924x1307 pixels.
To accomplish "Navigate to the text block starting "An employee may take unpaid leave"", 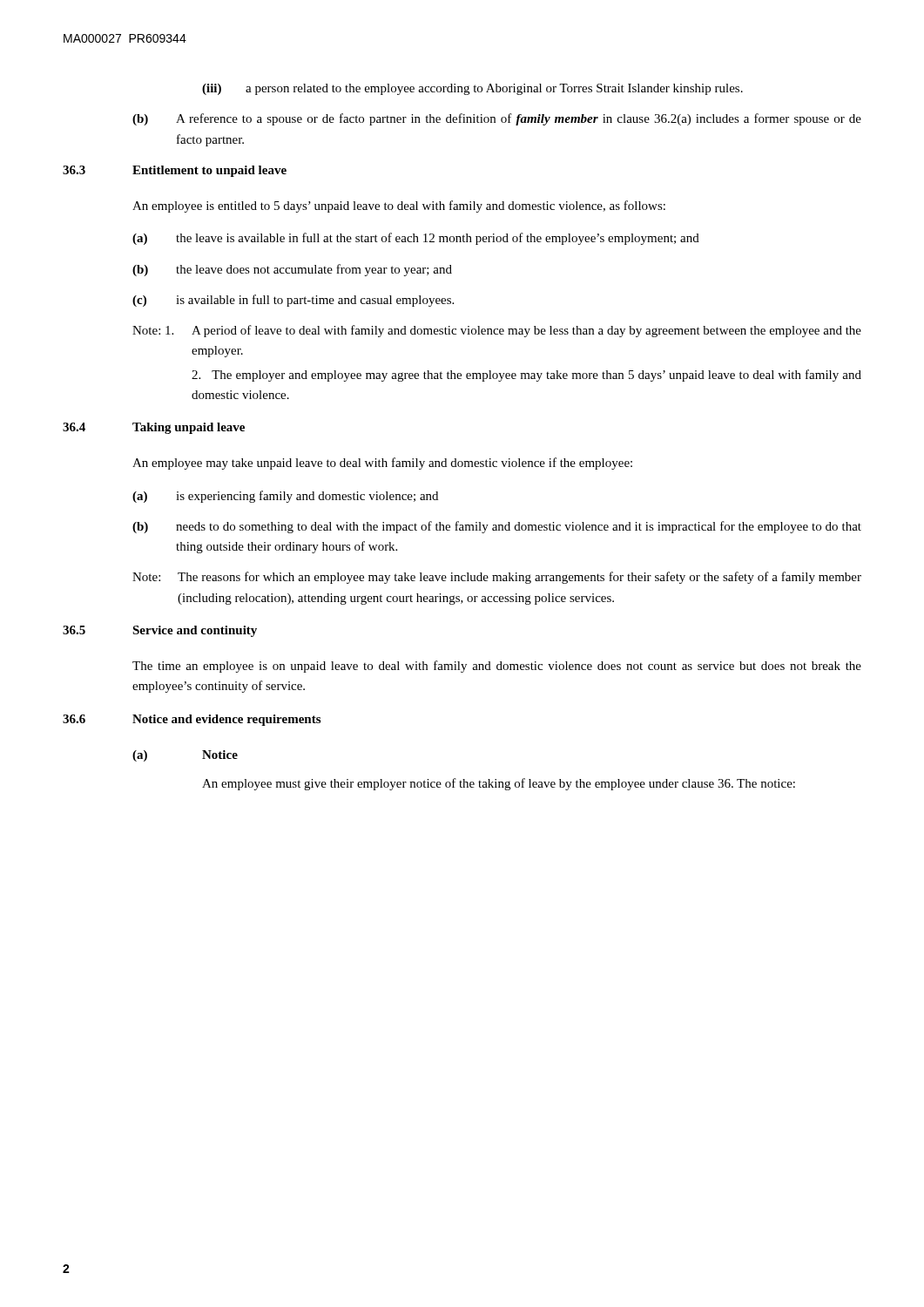I will click(x=383, y=463).
